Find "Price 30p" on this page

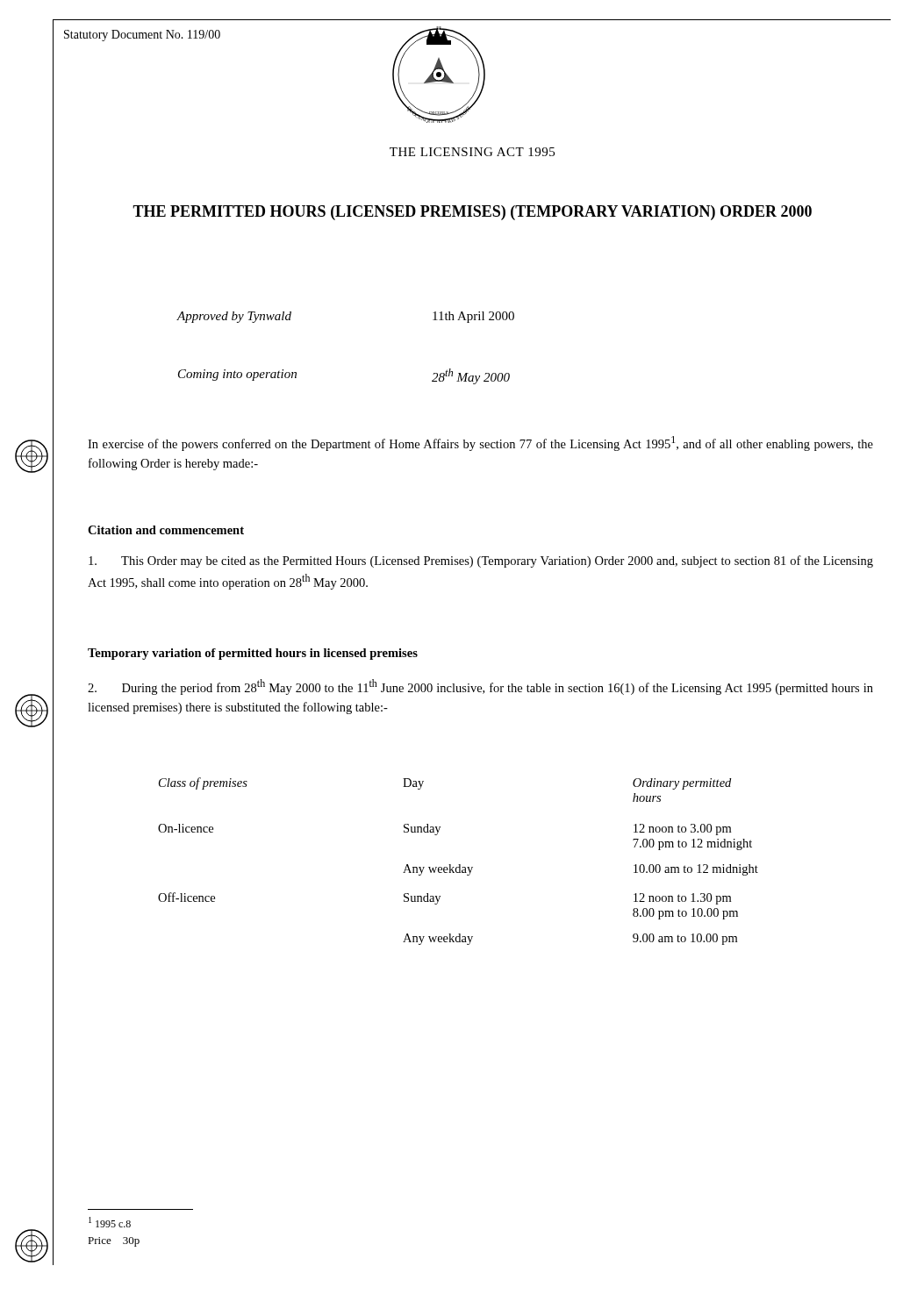[x=114, y=1240]
